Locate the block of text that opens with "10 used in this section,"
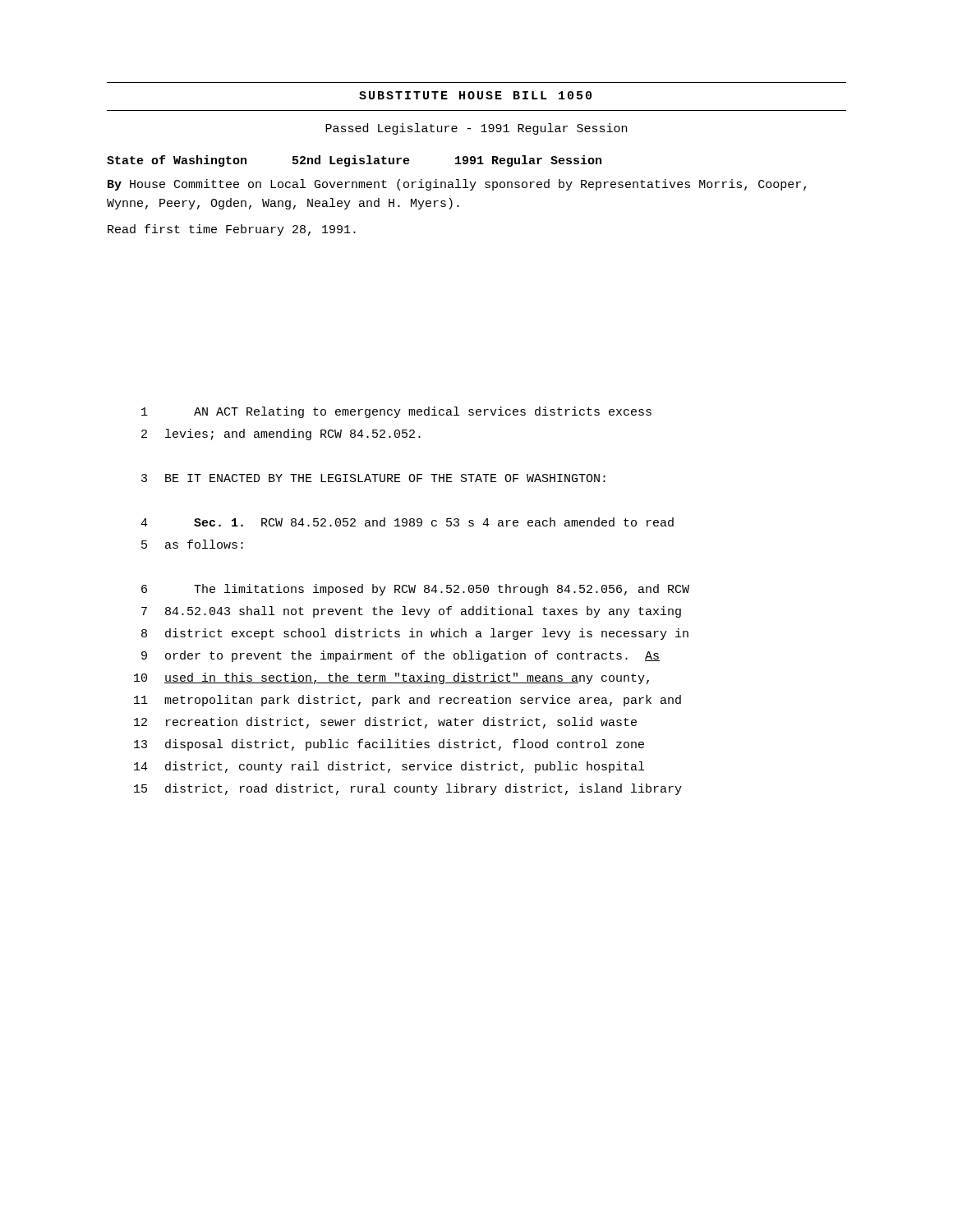This screenshot has height=1232, width=953. click(476, 679)
